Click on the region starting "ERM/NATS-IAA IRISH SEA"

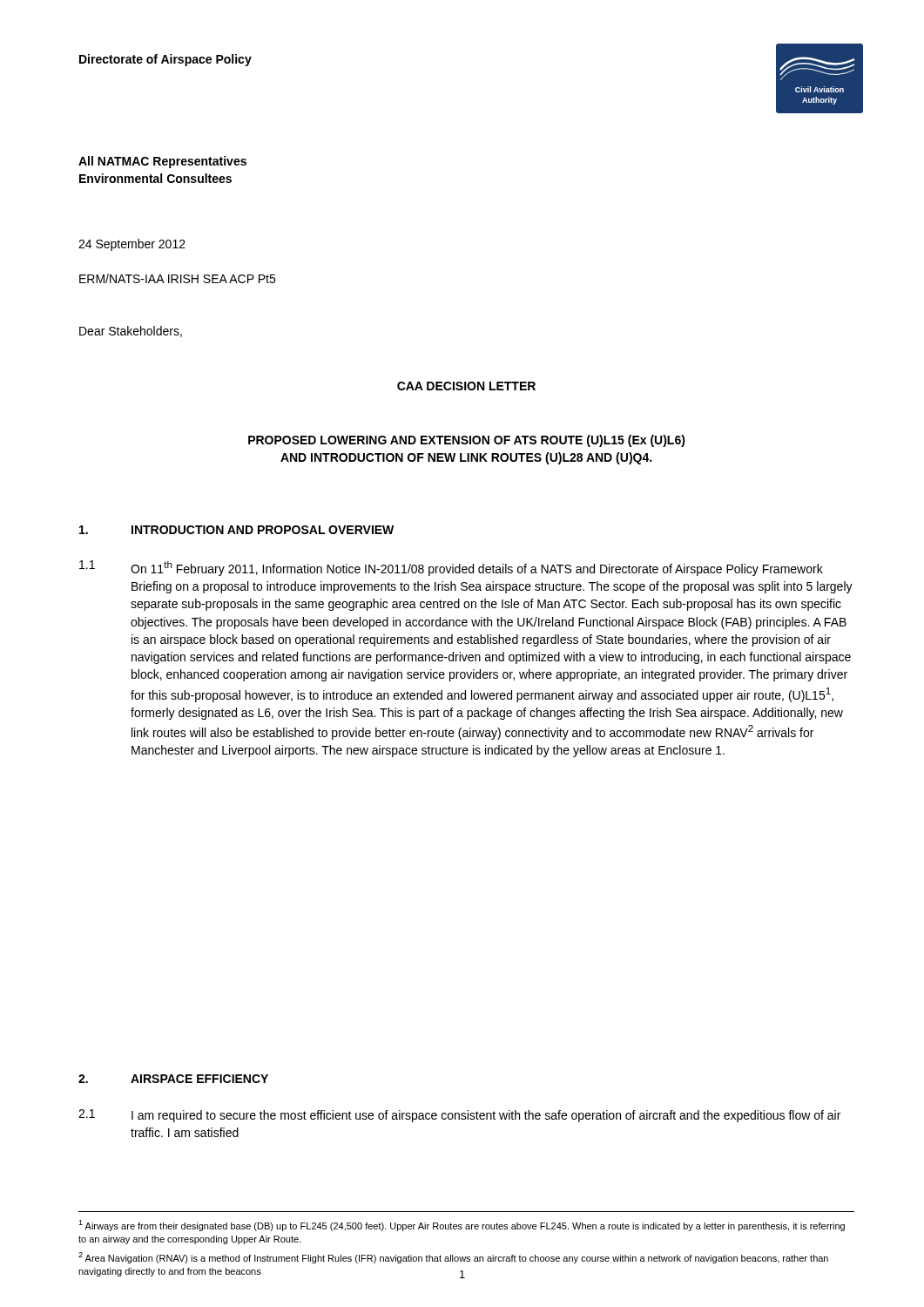pyautogui.click(x=177, y=279)
